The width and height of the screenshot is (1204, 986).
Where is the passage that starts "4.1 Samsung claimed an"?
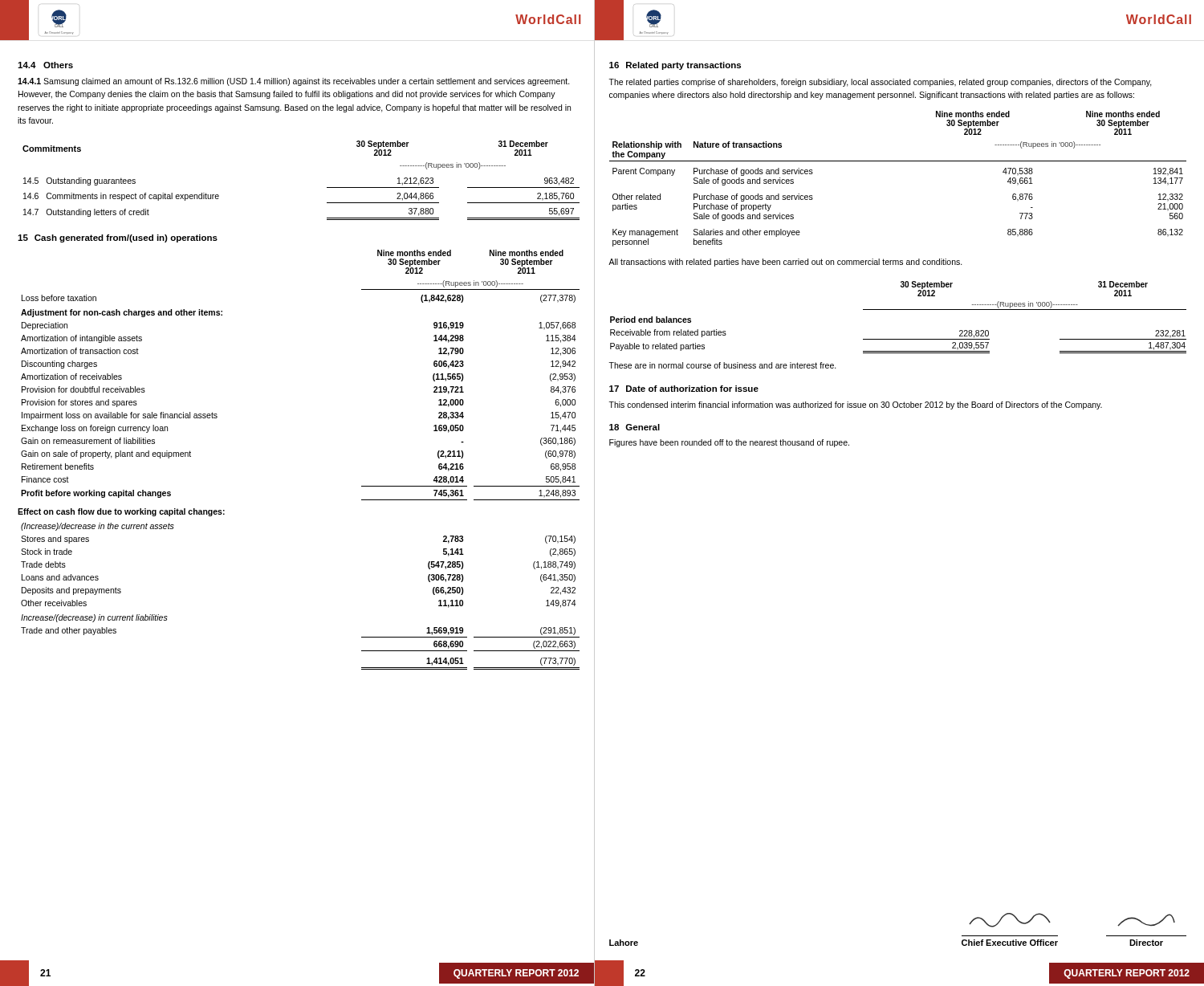click(295, 101)
